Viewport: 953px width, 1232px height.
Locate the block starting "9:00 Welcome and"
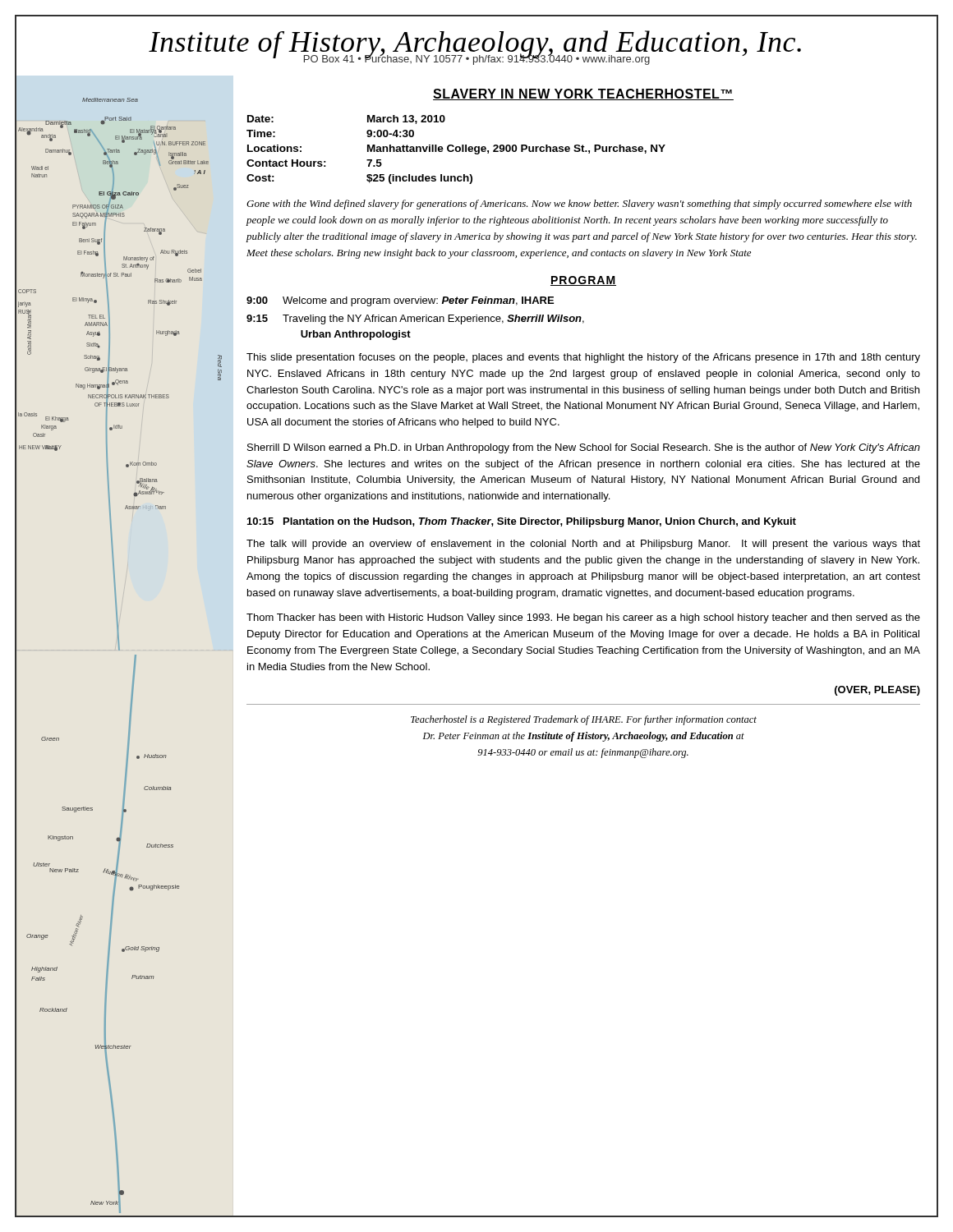click(x=400, y=301)
